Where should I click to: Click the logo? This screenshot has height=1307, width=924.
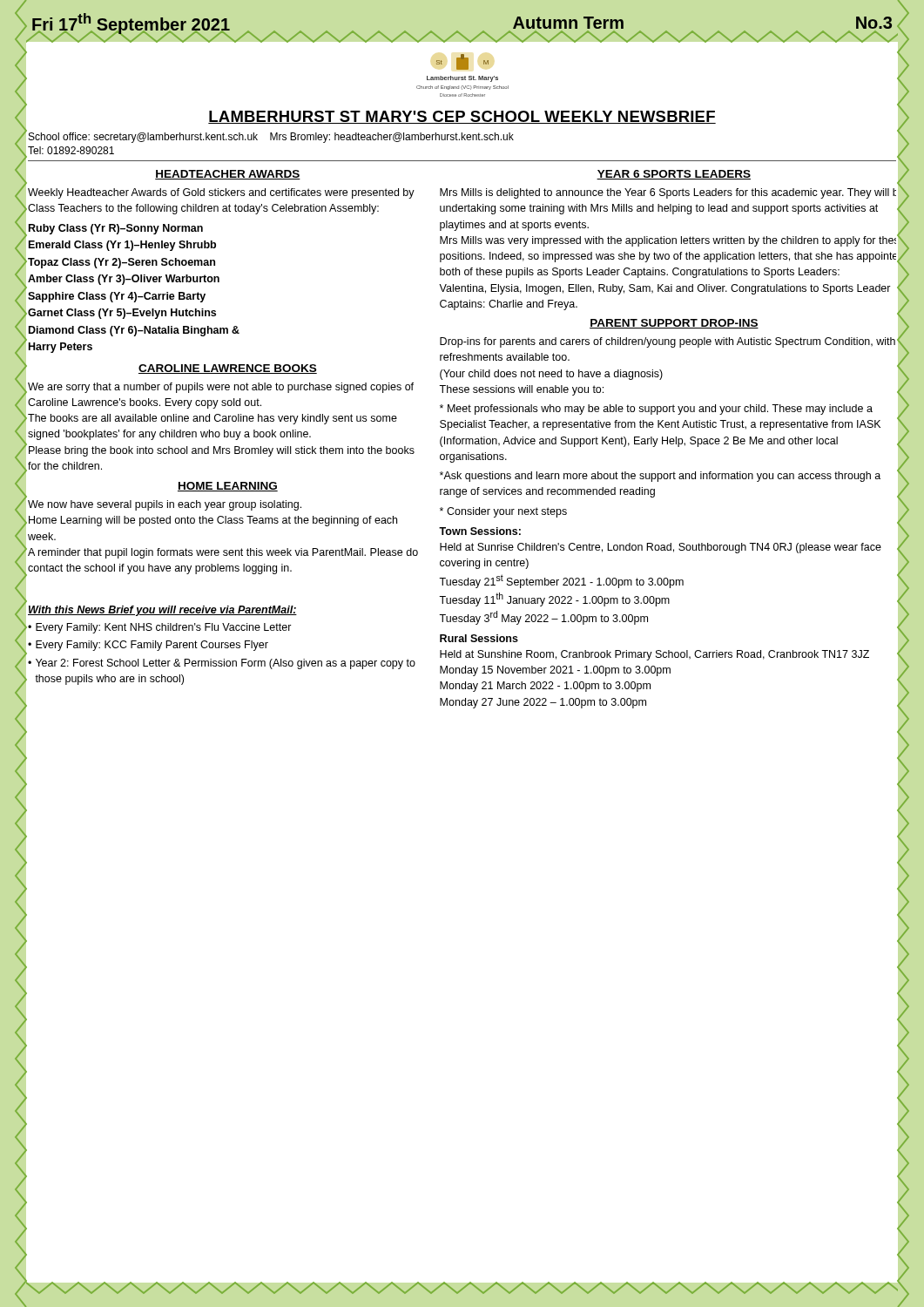tap(462, 78)
